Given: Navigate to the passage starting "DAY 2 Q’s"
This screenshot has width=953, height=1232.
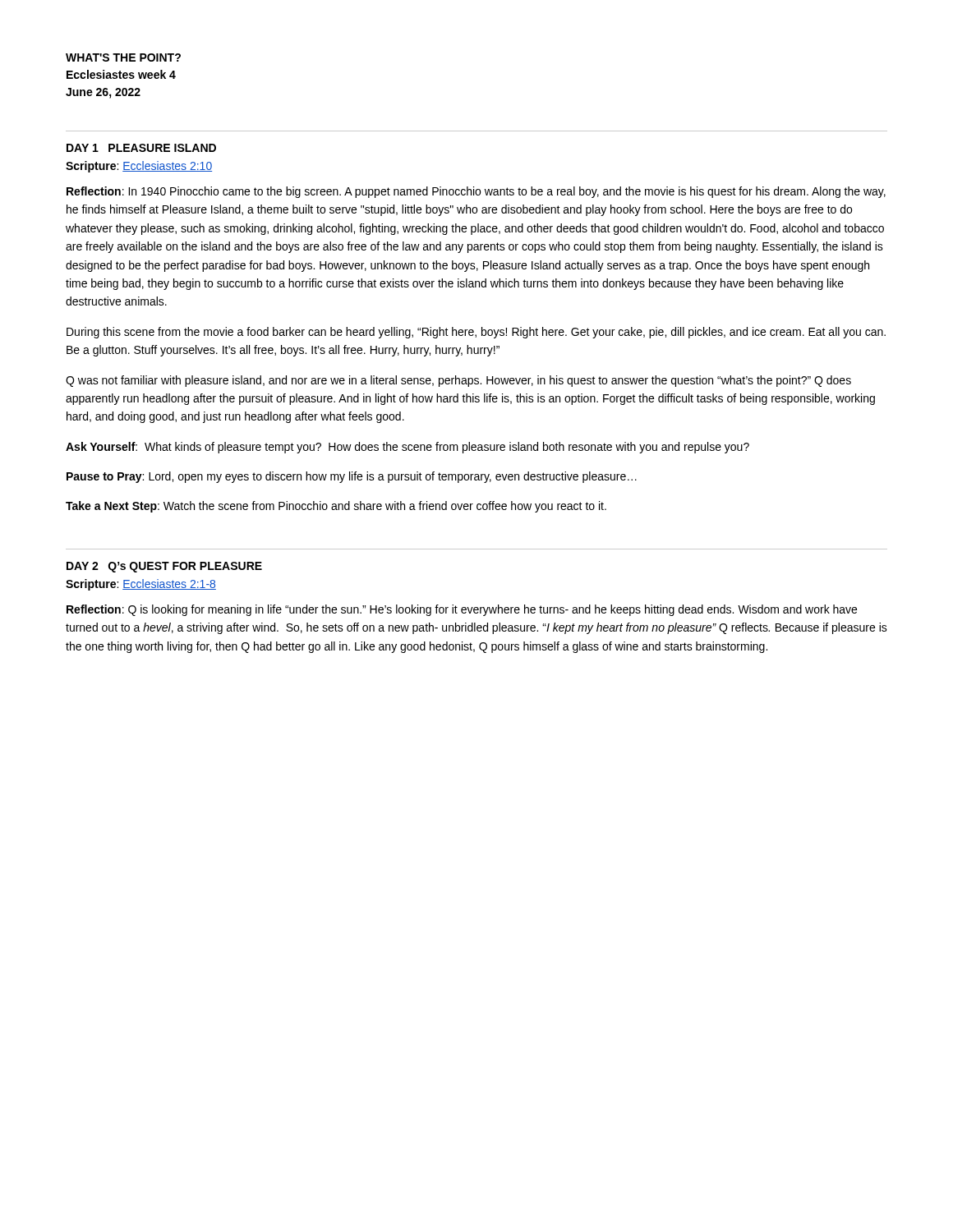Looking at the screenshot, I should (164, 566).
